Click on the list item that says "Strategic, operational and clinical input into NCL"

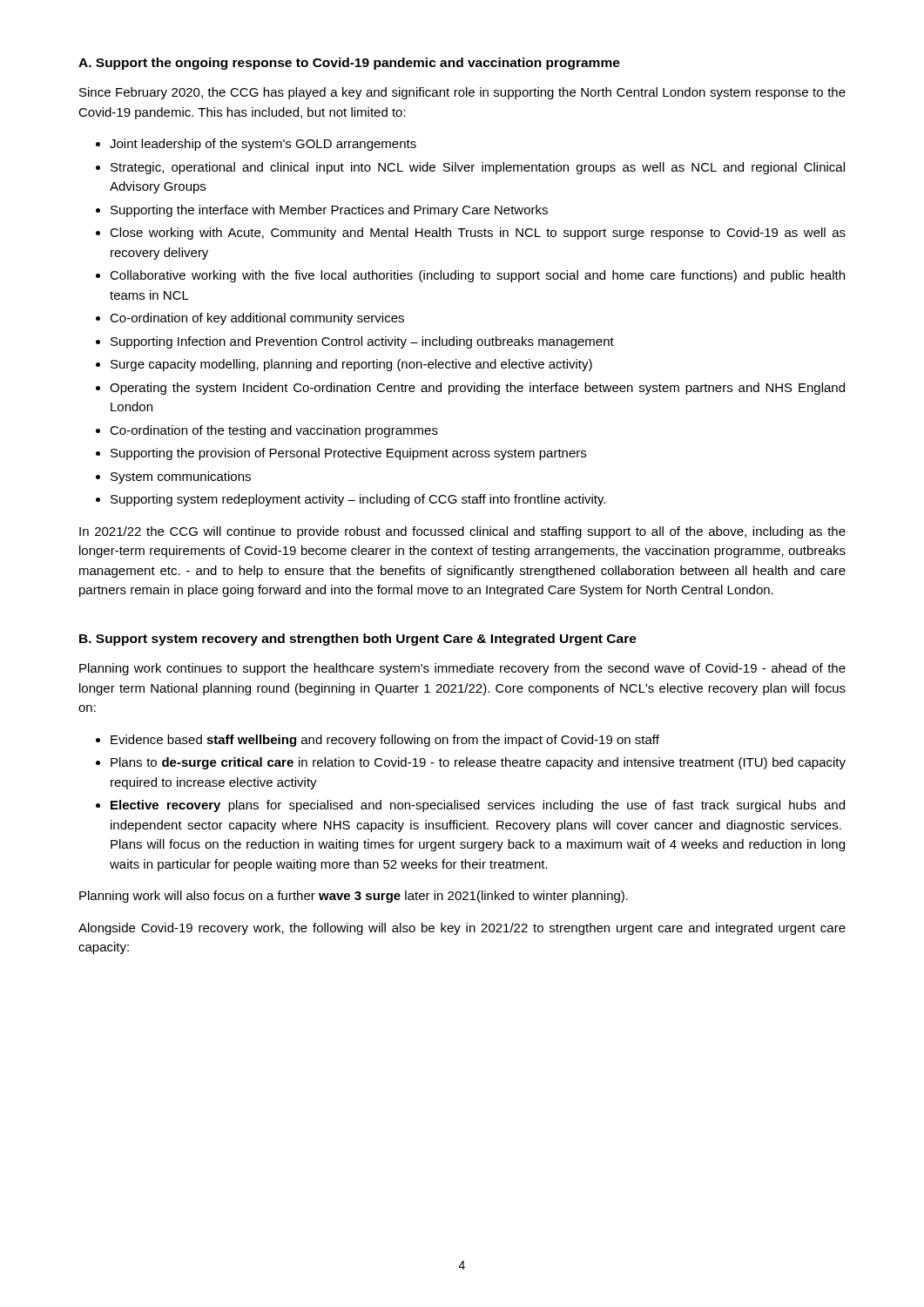click(x=478, y=176)
